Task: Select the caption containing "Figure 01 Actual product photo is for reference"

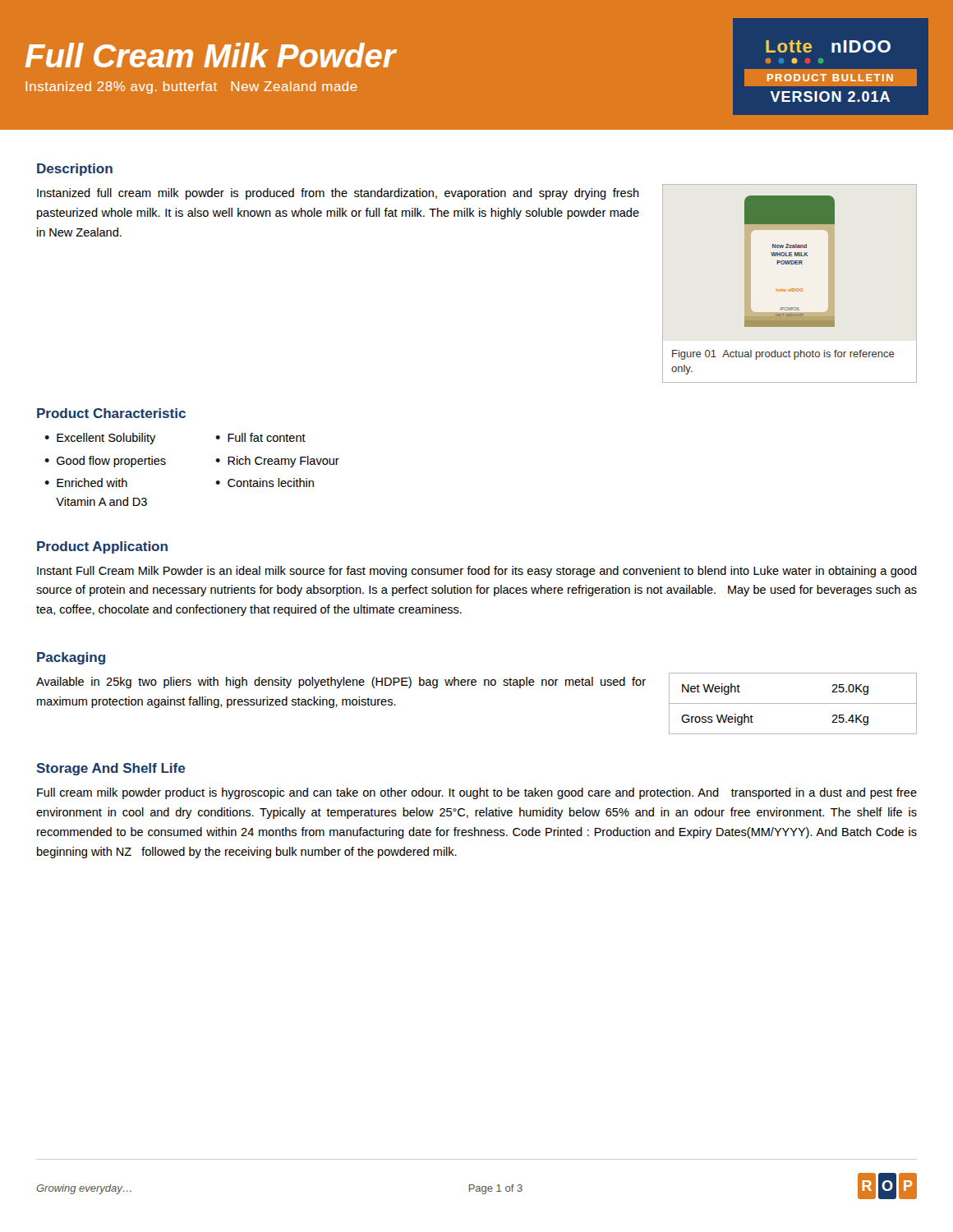Action: click(x=783, y=361)
